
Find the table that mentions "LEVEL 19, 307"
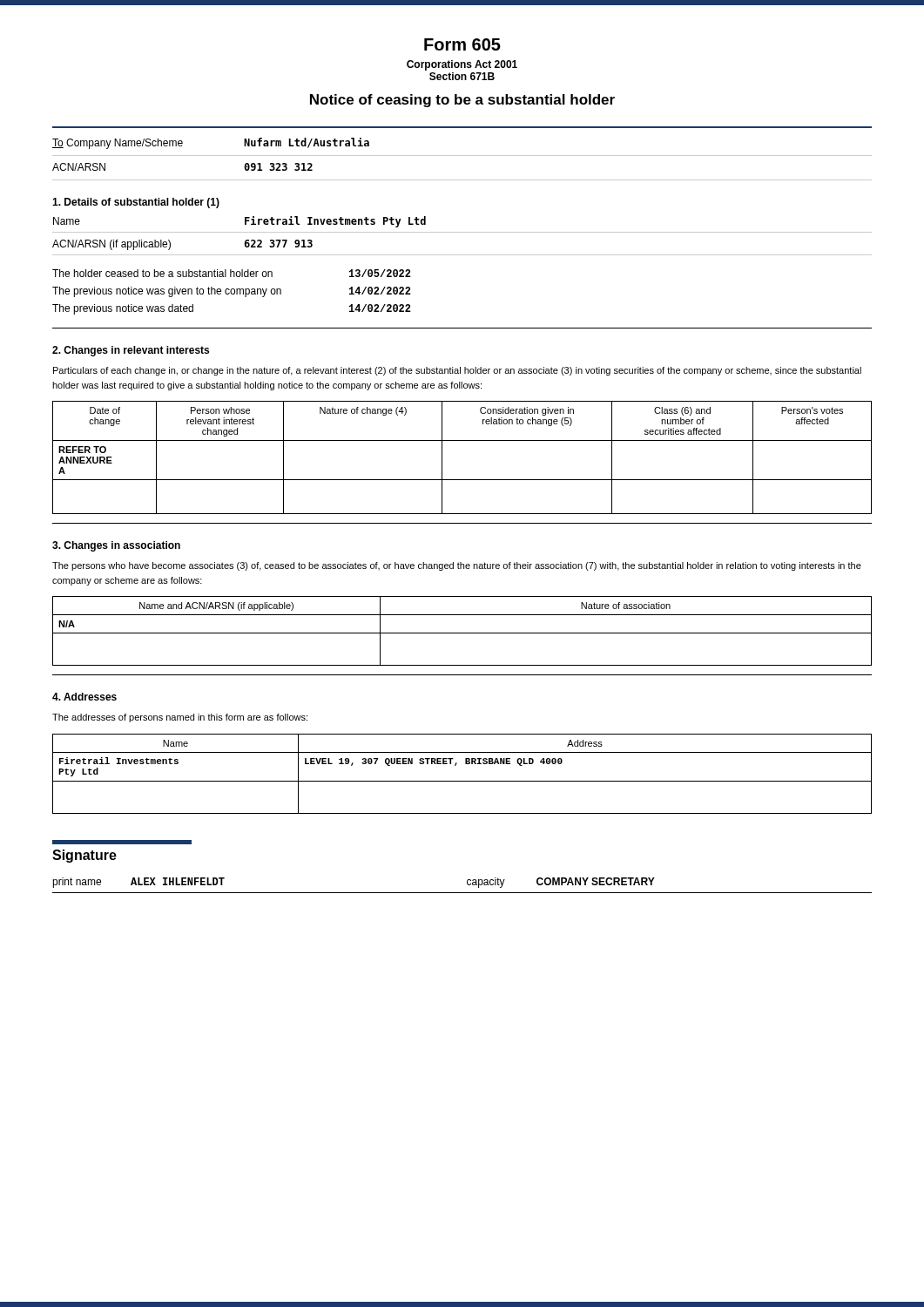coord(462,773)
